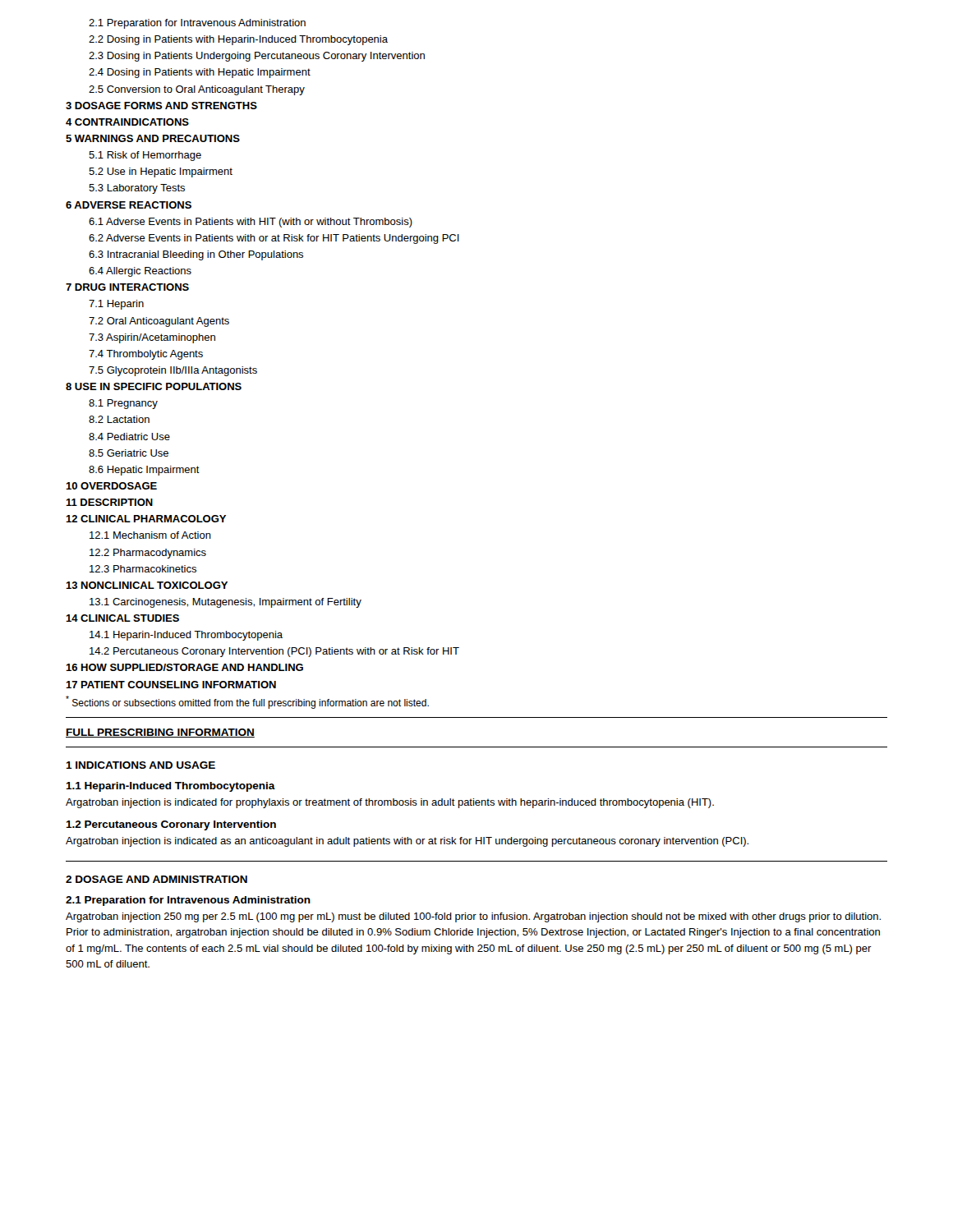Screen dimensions: 1232x953
Task: Find the list item with the text "10 OVERDOSAGE"
Action: pyautogui.click(x=111, y=486)
